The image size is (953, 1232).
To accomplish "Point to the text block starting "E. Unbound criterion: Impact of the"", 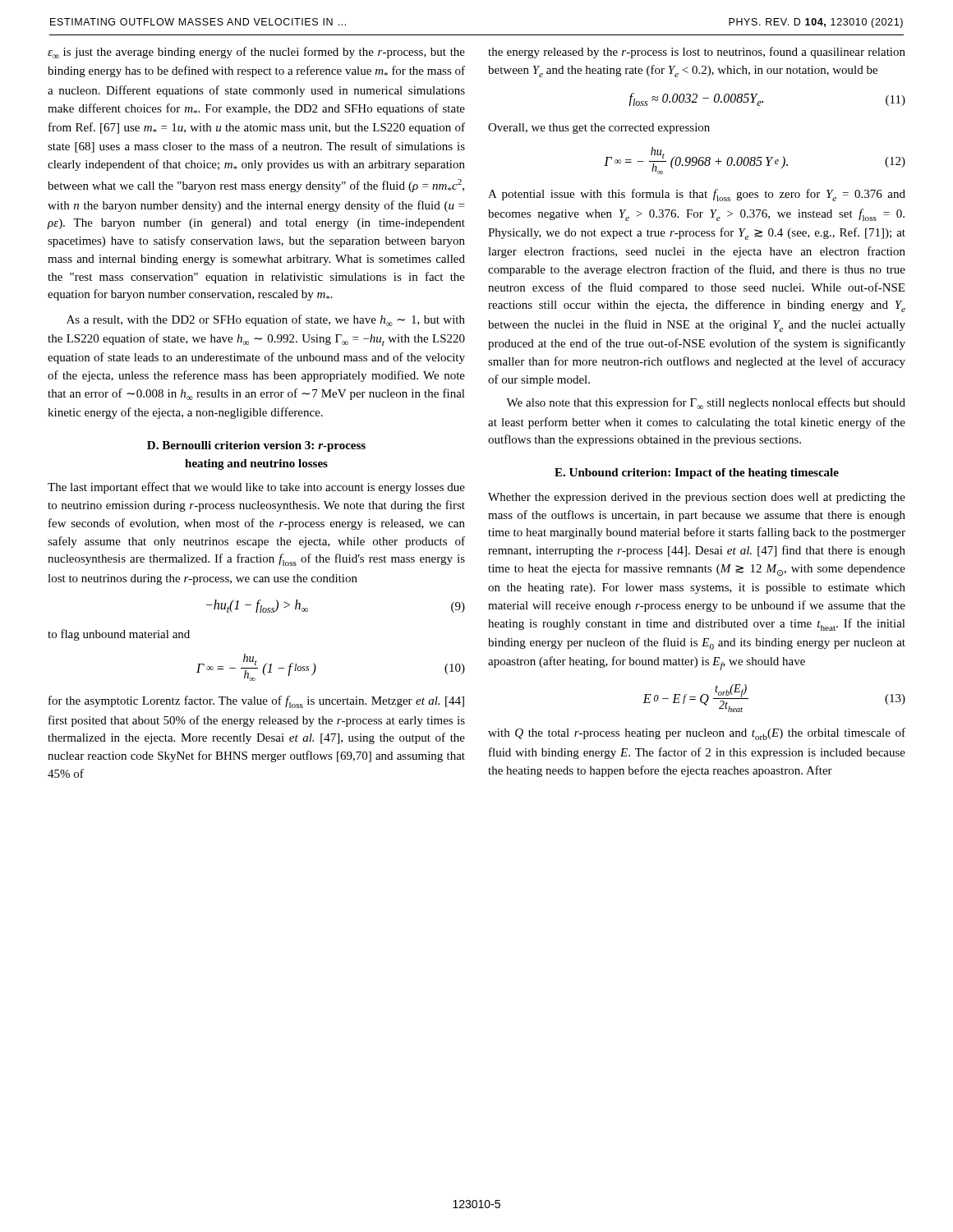I will tap(697, 472).
